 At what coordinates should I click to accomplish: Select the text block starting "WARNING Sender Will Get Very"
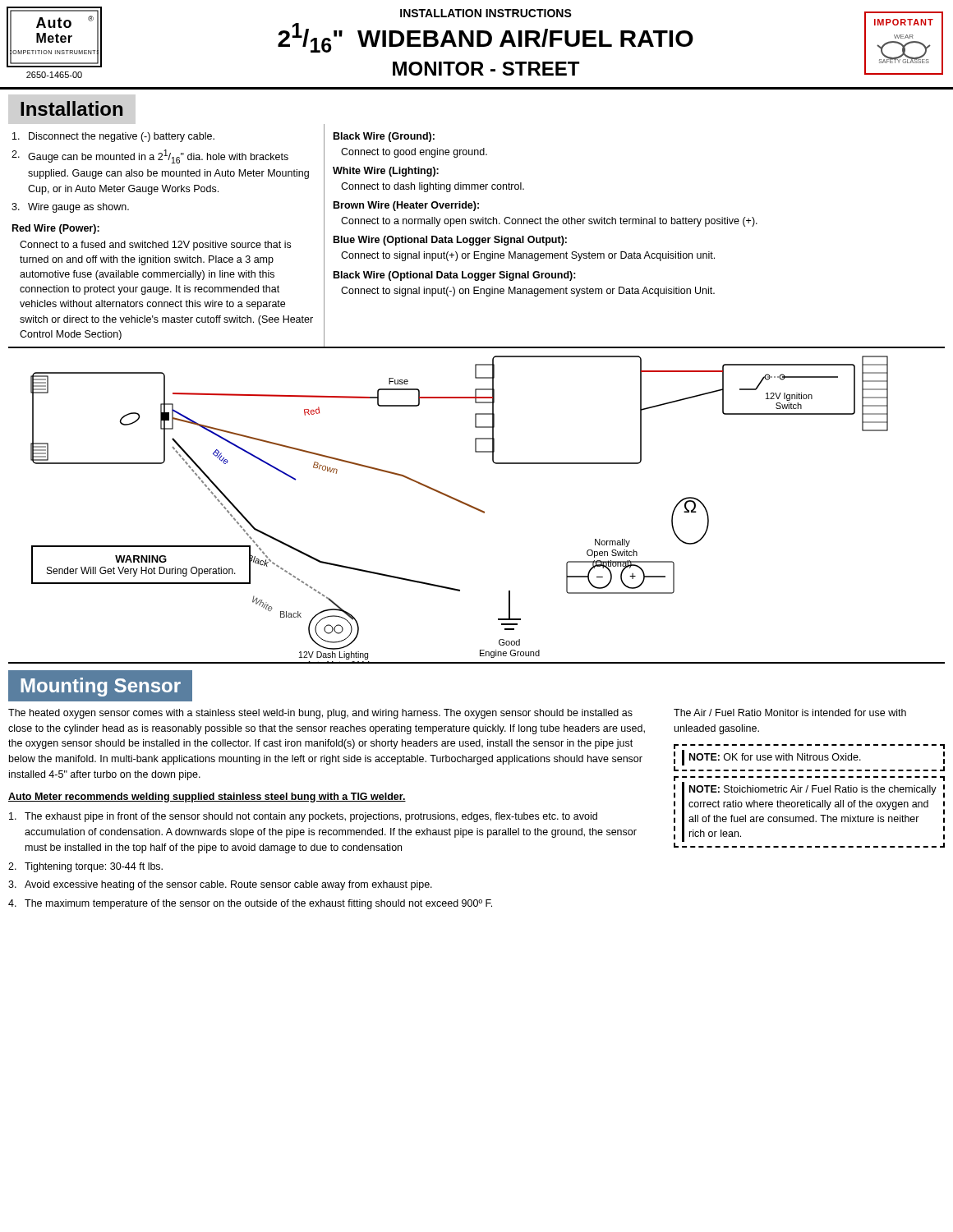141,564
